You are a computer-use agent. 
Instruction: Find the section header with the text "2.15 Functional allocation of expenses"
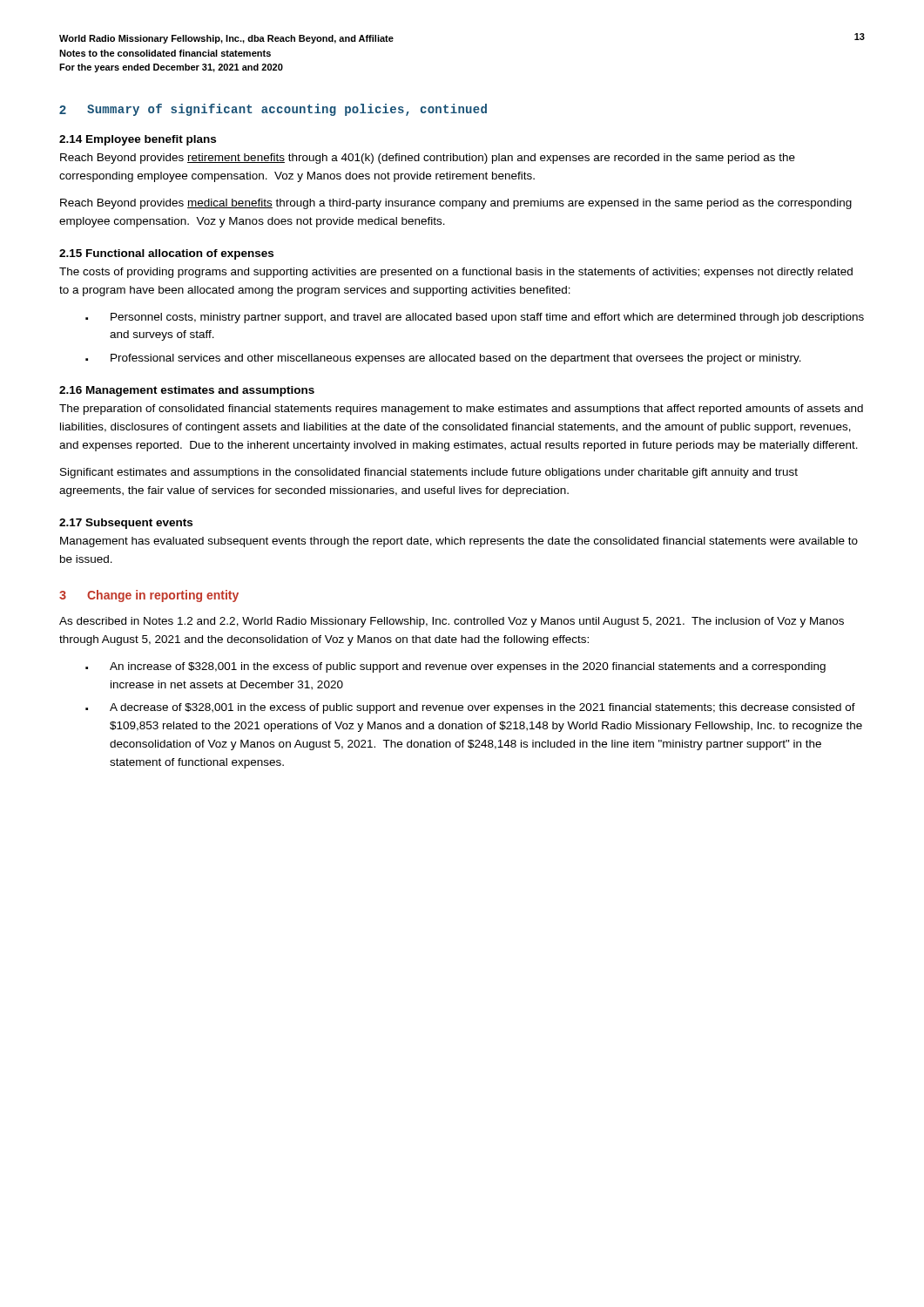click(x=167, y=253)
